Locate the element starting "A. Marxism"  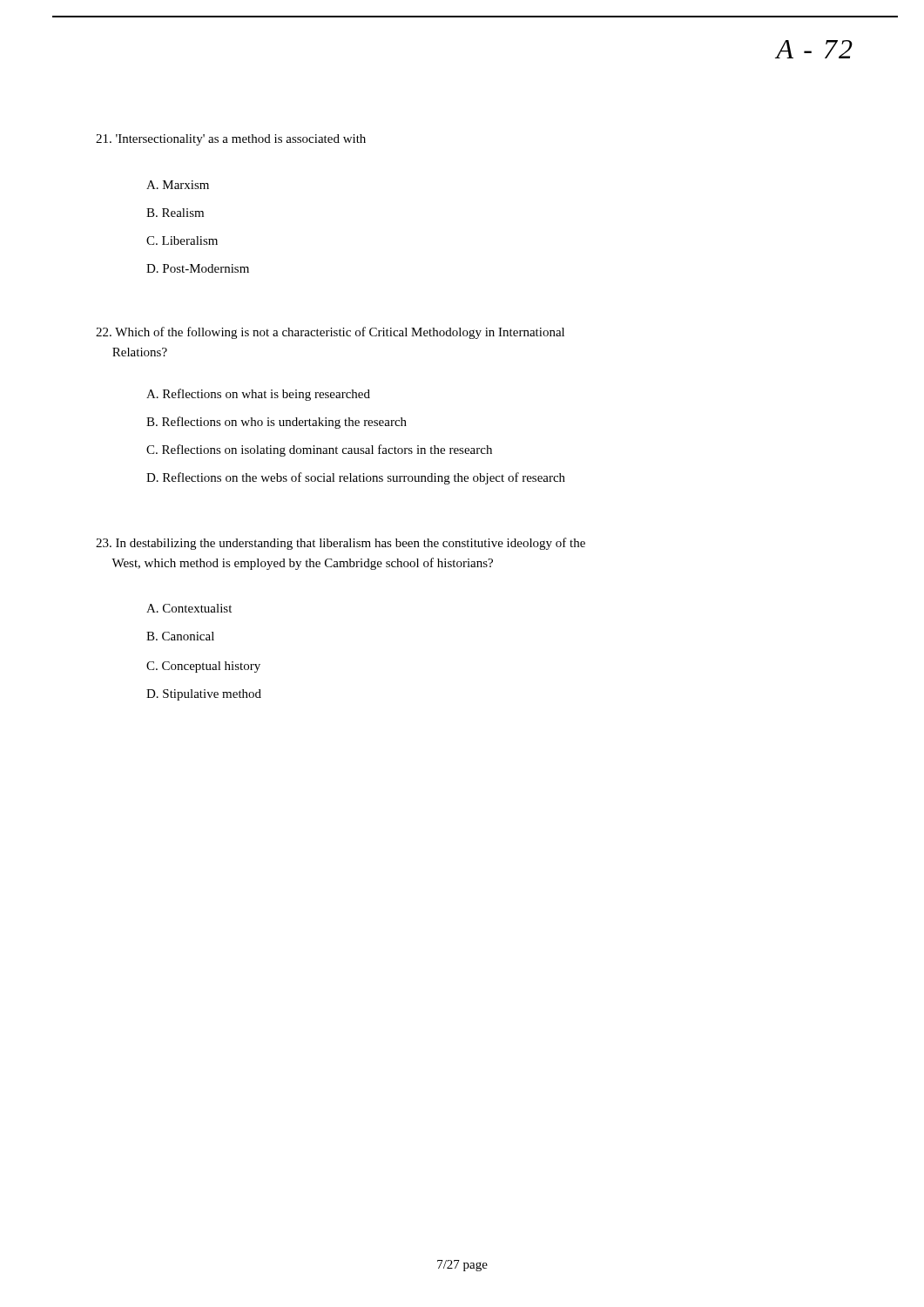(x=170, y=185)
